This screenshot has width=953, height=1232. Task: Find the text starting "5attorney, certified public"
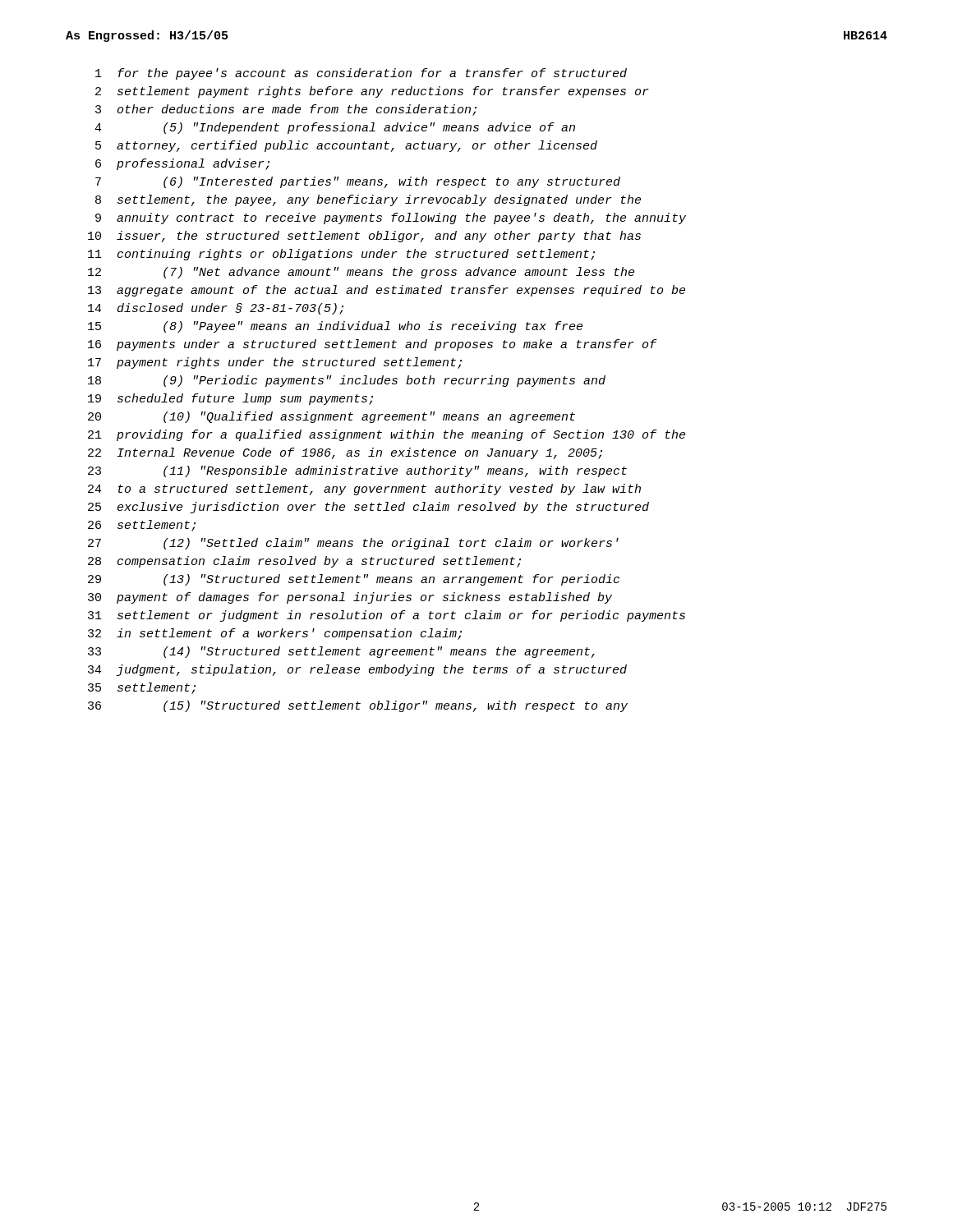332,147
